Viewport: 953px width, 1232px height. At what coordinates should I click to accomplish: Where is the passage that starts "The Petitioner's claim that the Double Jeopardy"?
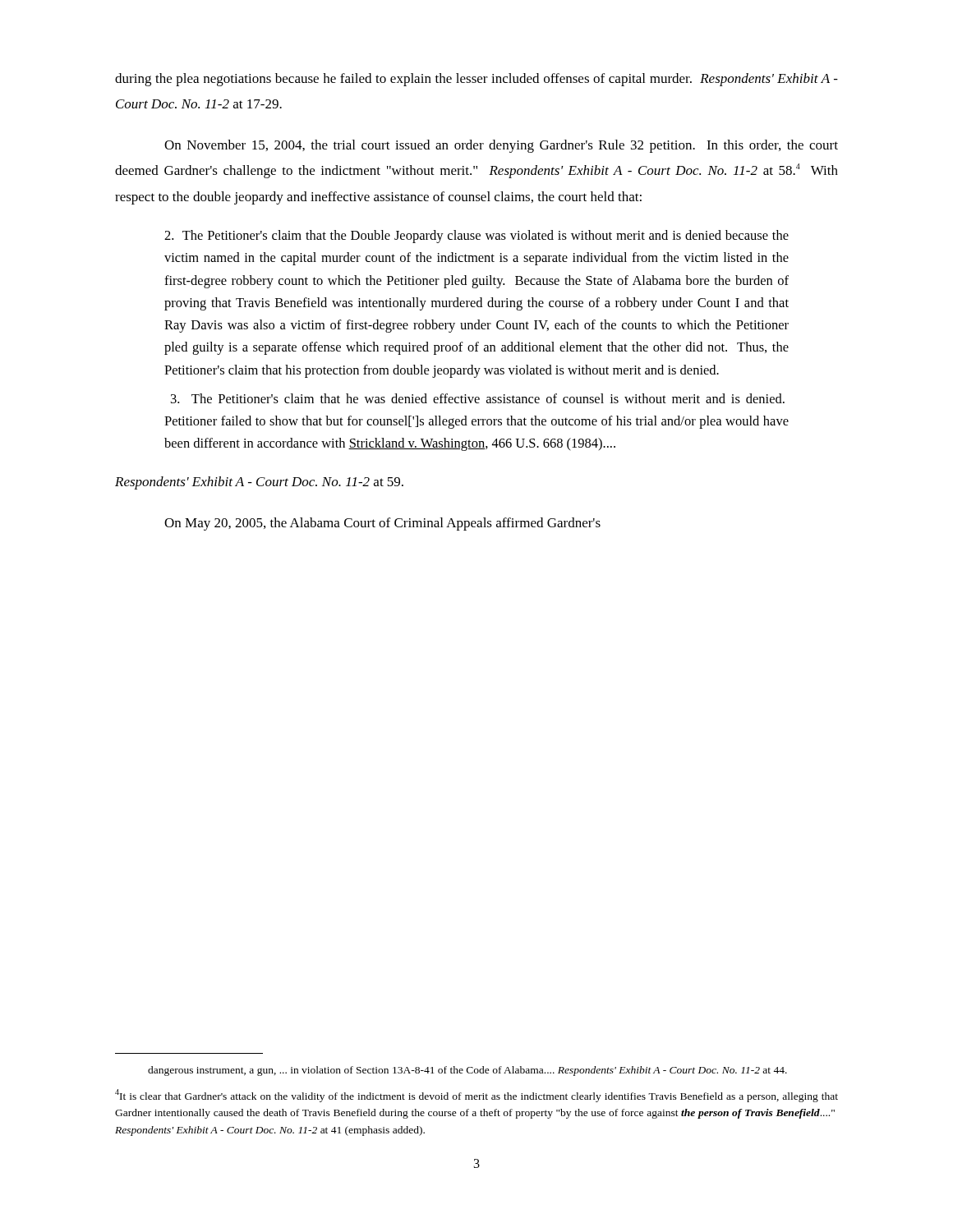click(x=476, y=339)
